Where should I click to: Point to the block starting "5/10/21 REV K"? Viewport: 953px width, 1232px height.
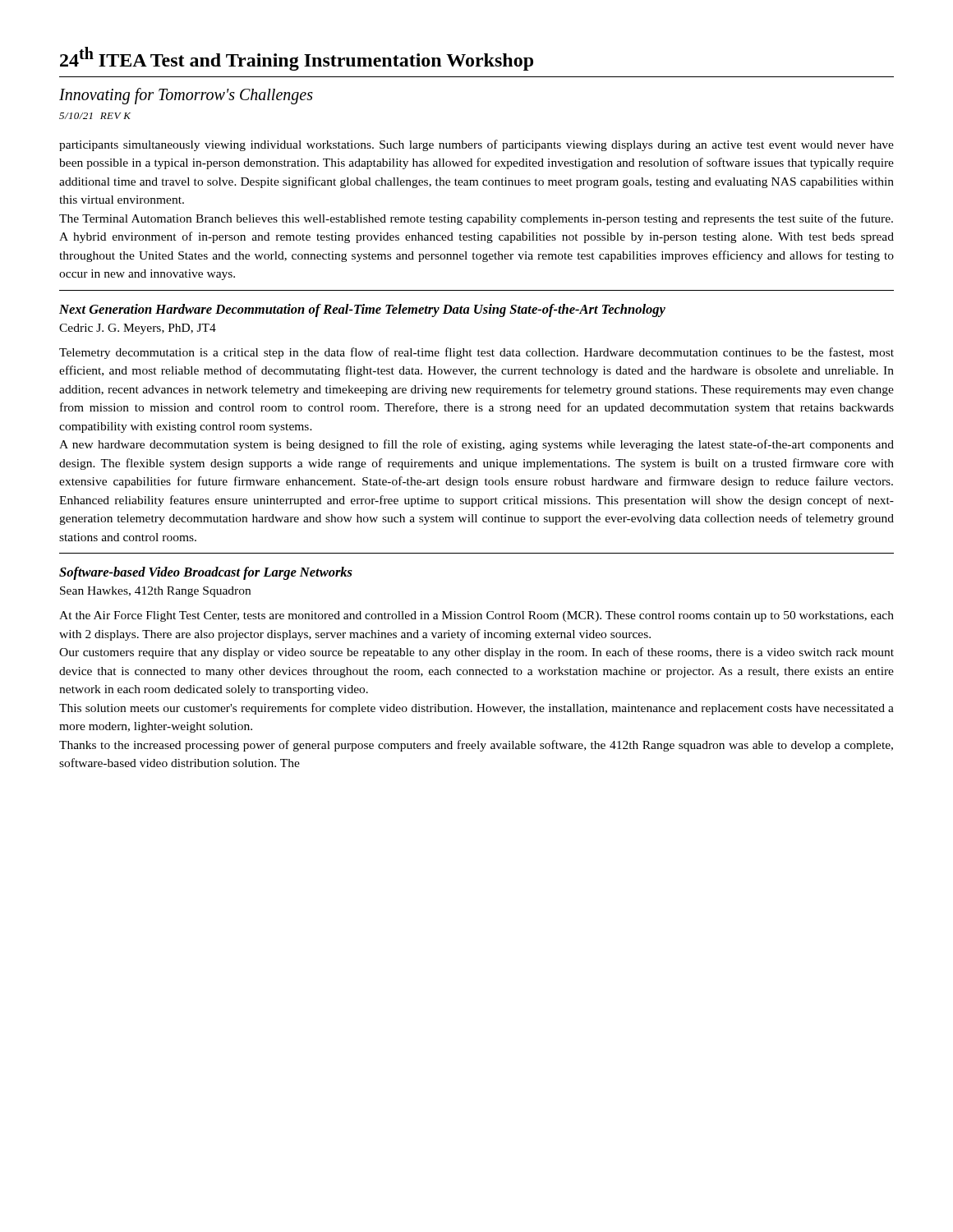tap(95, 116)
